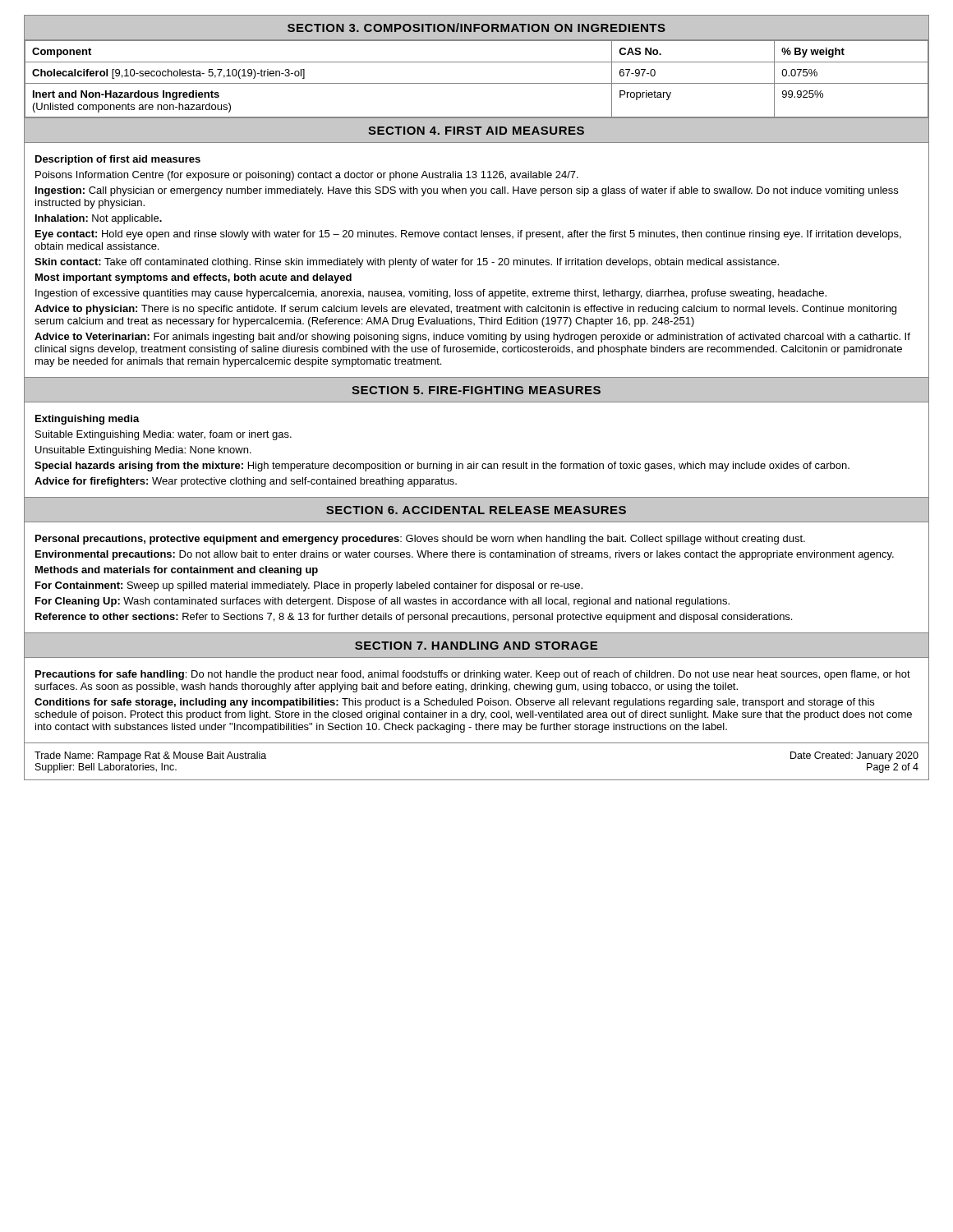Viewport: 953px width, 1232px height.
Task: Locate the block of text that opens with "Description of first aid"
Action: [x=476, y=260]
